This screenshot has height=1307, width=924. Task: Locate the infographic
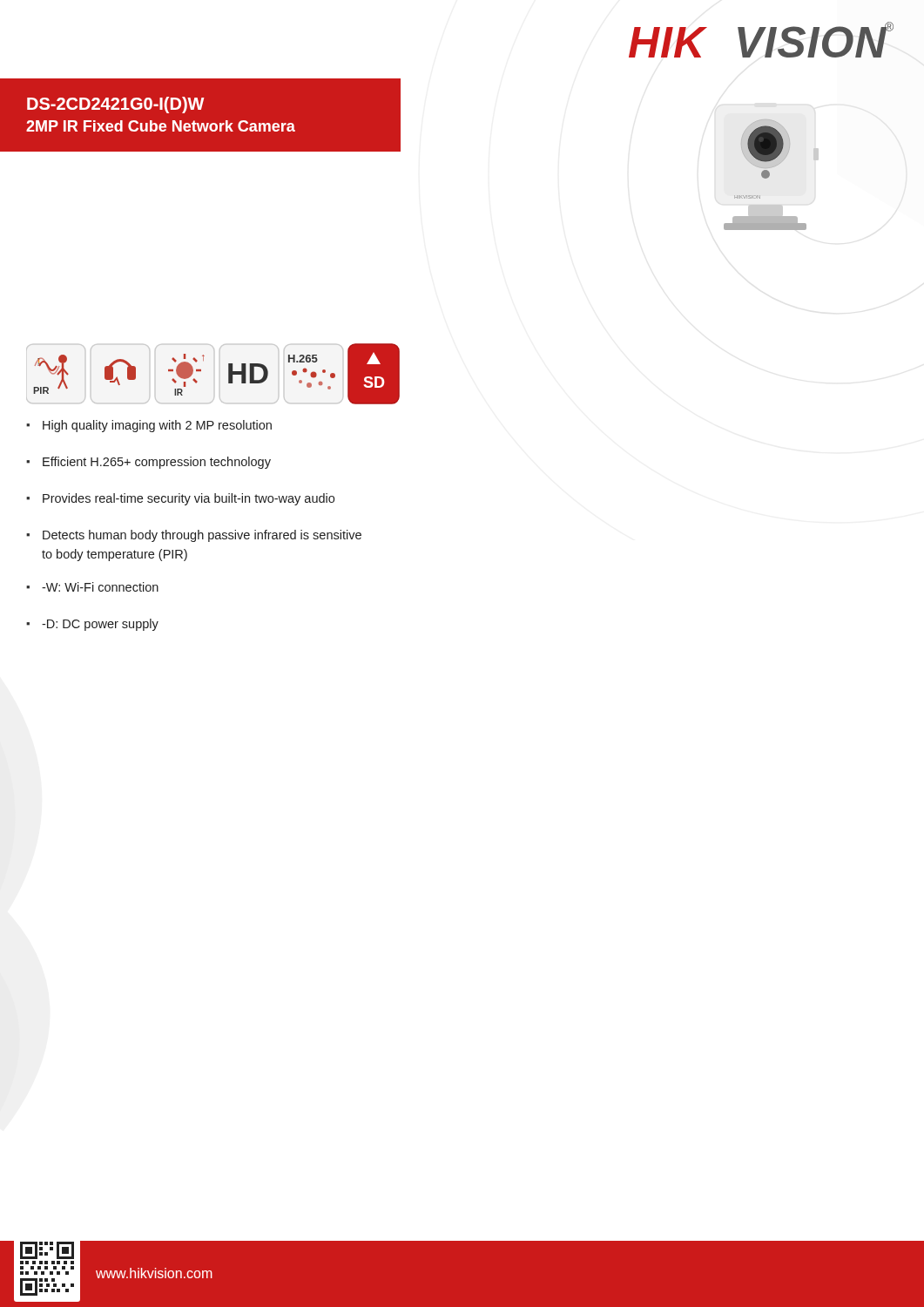coord(213,375)
